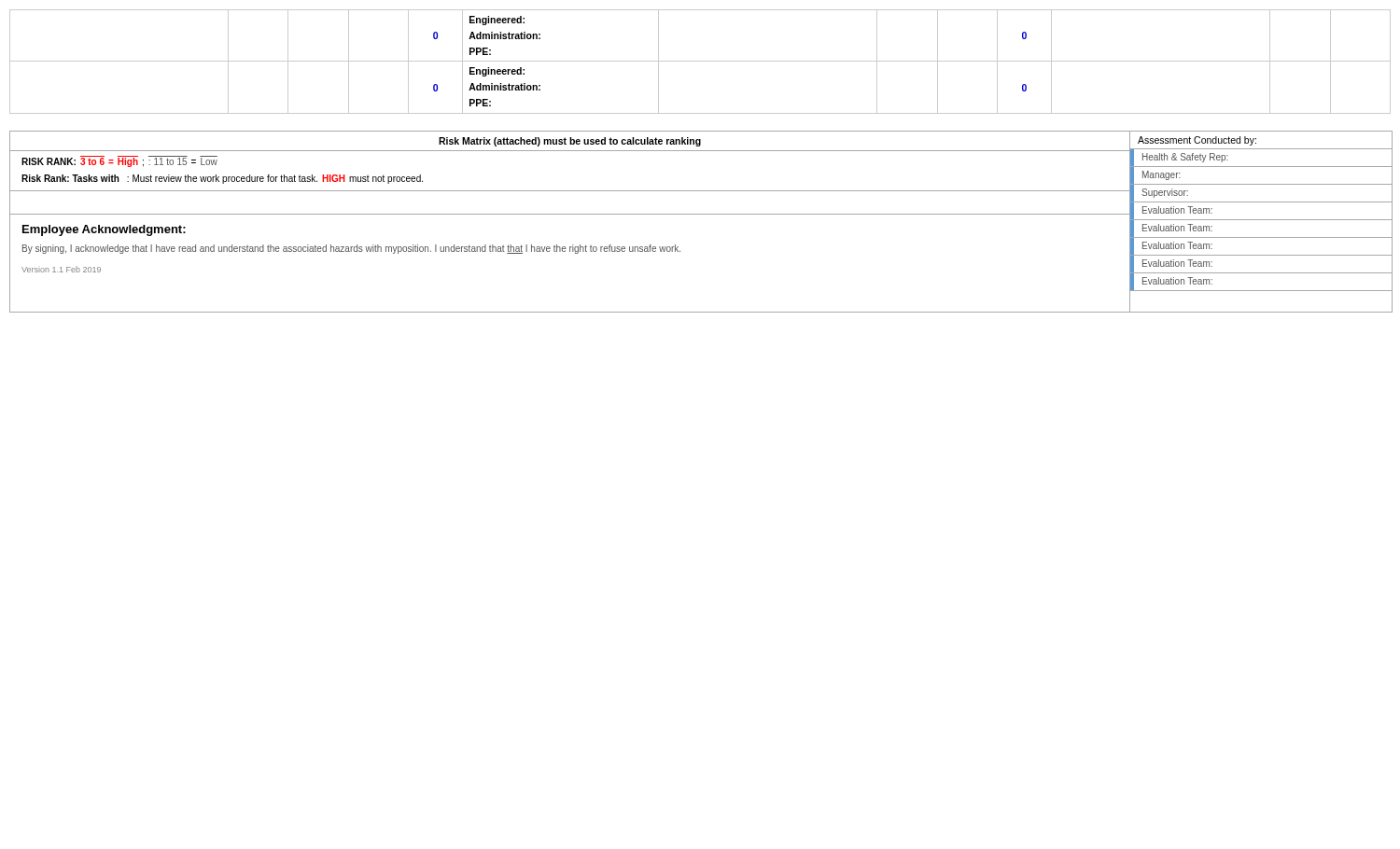Locate the section header with the text "Employee Acknowledgment:"

(104, 229)
